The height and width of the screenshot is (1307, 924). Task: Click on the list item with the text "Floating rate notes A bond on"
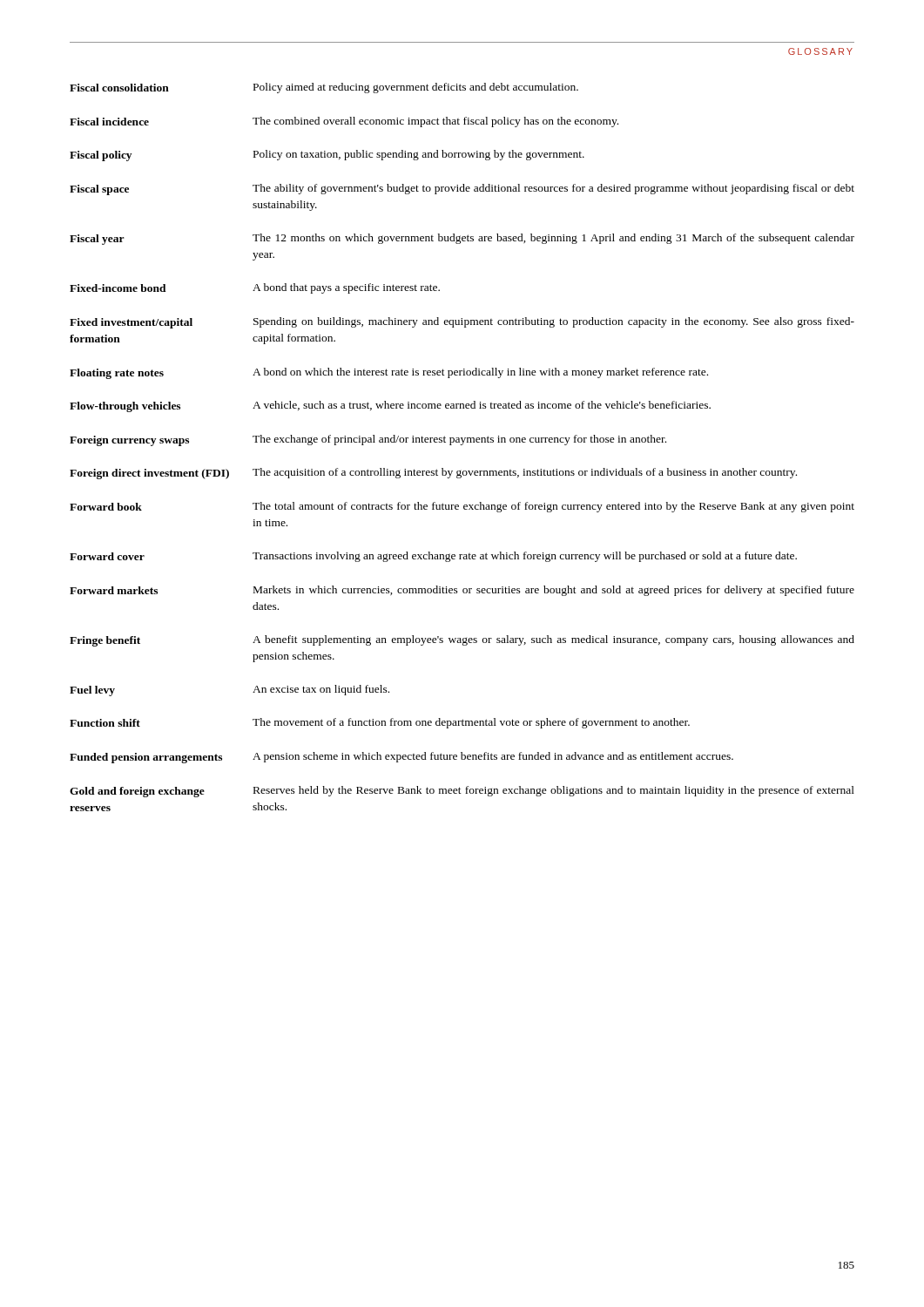(462, 372)
